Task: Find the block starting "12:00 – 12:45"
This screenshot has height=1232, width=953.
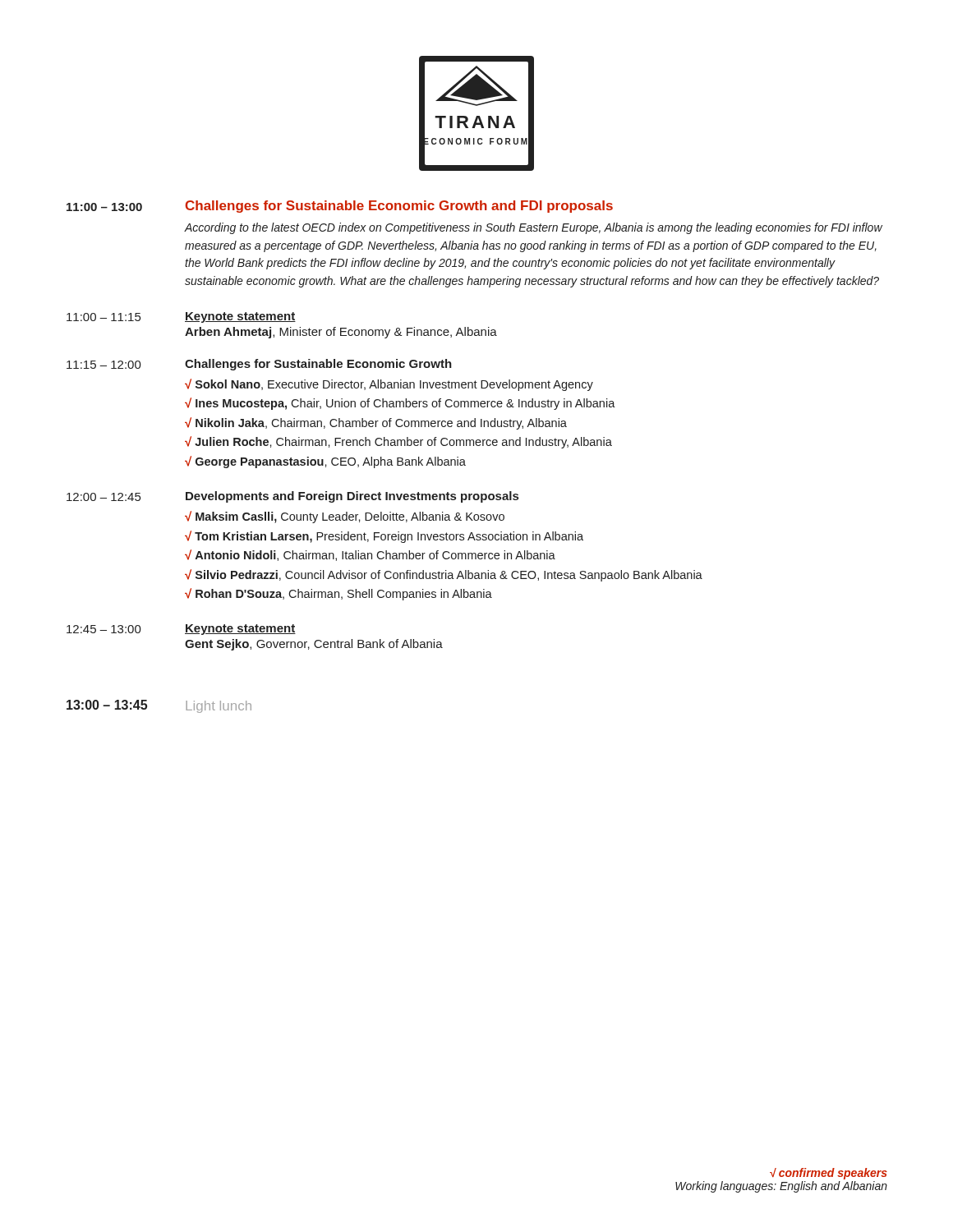Action: pos(476,546)
